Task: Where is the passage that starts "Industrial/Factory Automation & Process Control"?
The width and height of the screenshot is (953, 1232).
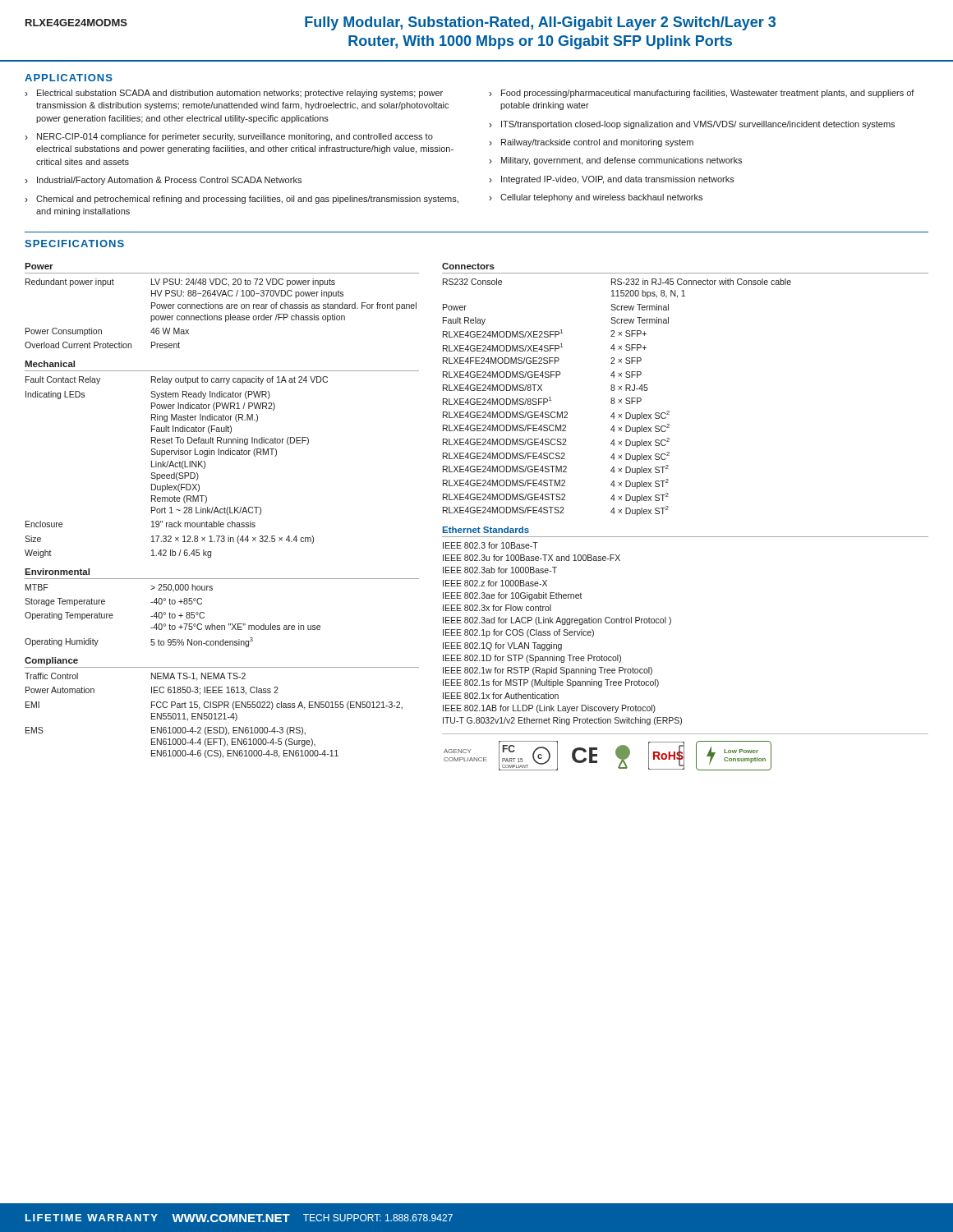Action: pyautogui.click(x=169, y=180)
